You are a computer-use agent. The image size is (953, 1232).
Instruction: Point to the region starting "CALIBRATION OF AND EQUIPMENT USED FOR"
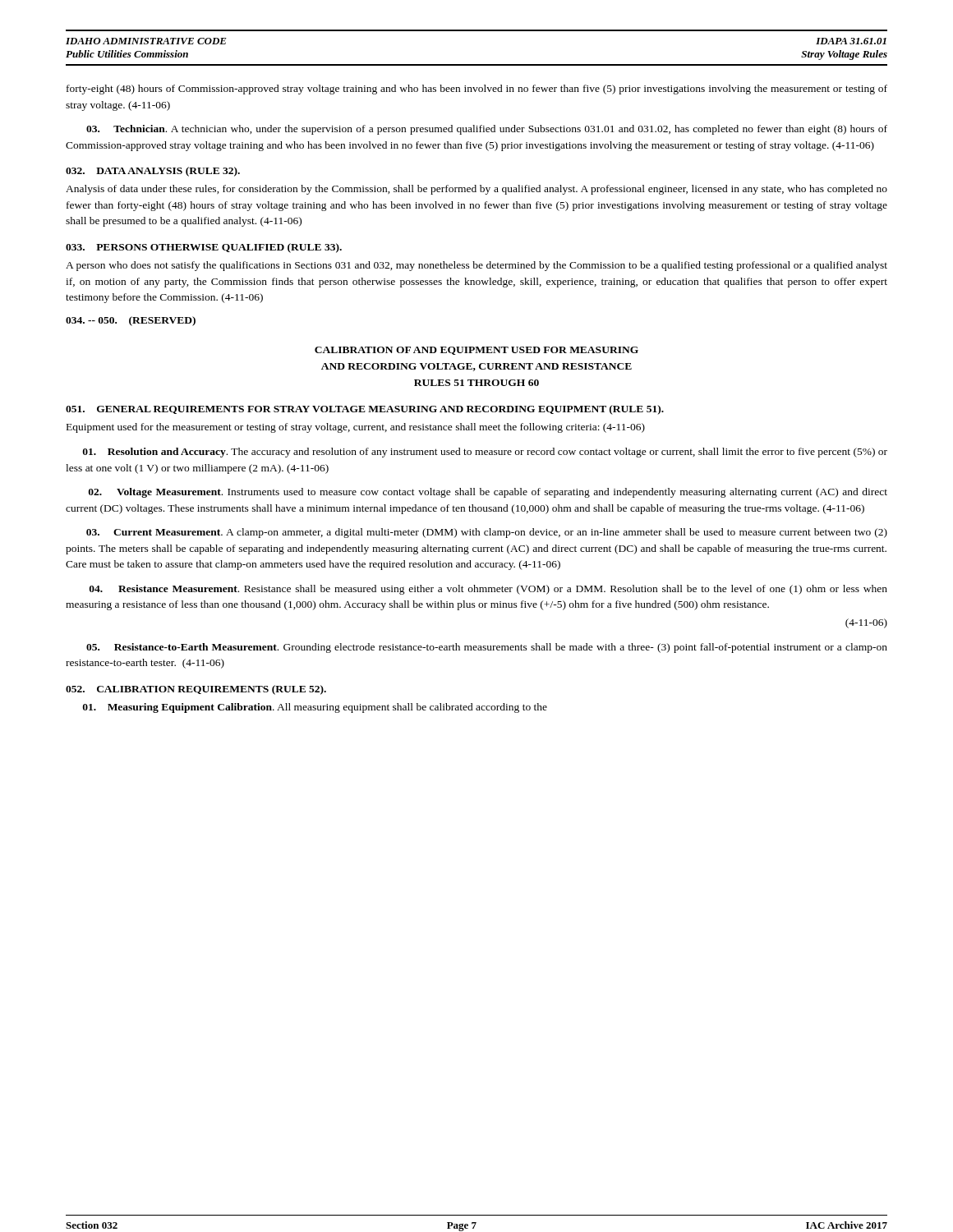pos(476,366)
